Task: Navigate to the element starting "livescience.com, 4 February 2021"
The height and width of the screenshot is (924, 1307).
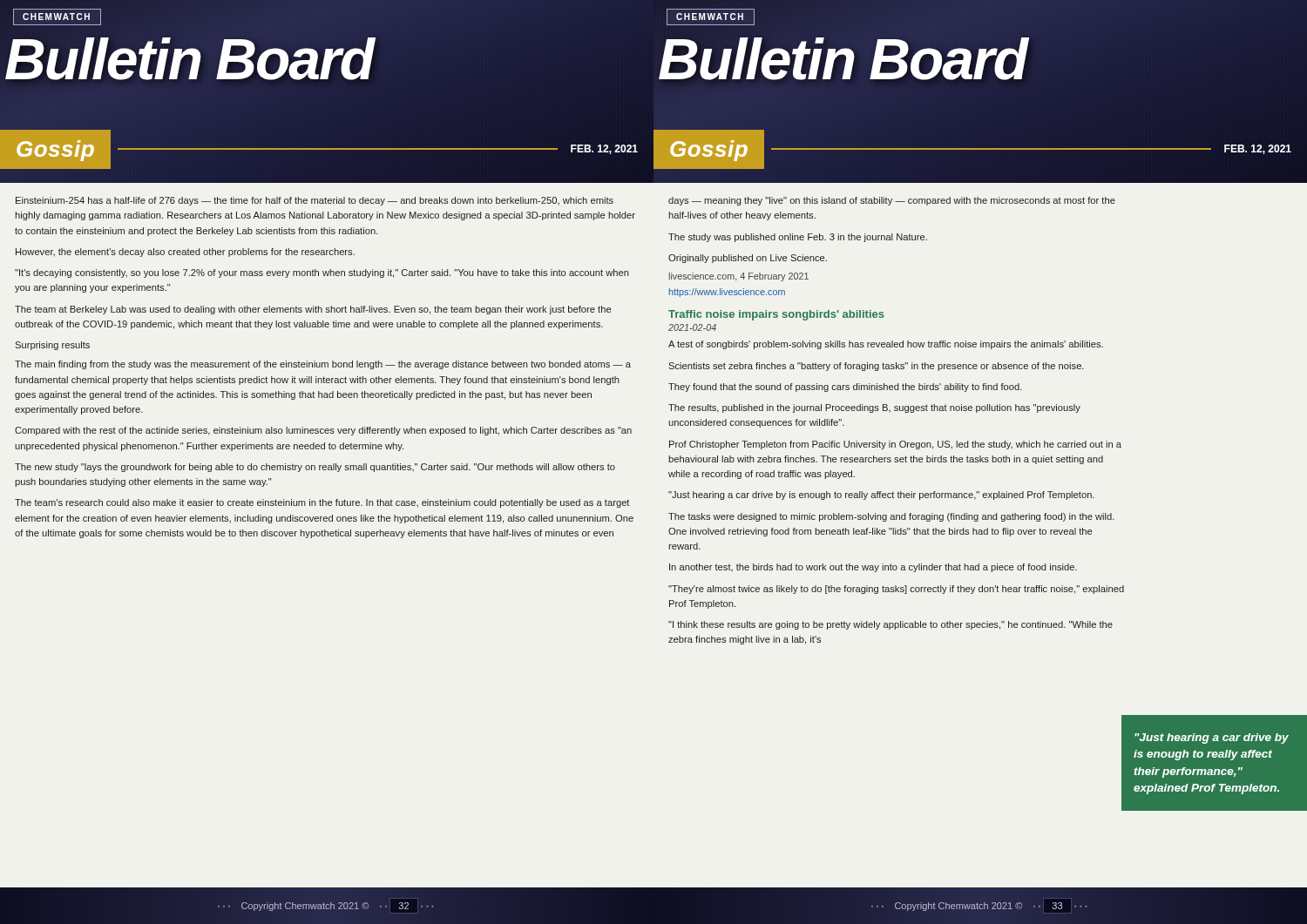Action: pyautogui.click(x=739, y=276)
